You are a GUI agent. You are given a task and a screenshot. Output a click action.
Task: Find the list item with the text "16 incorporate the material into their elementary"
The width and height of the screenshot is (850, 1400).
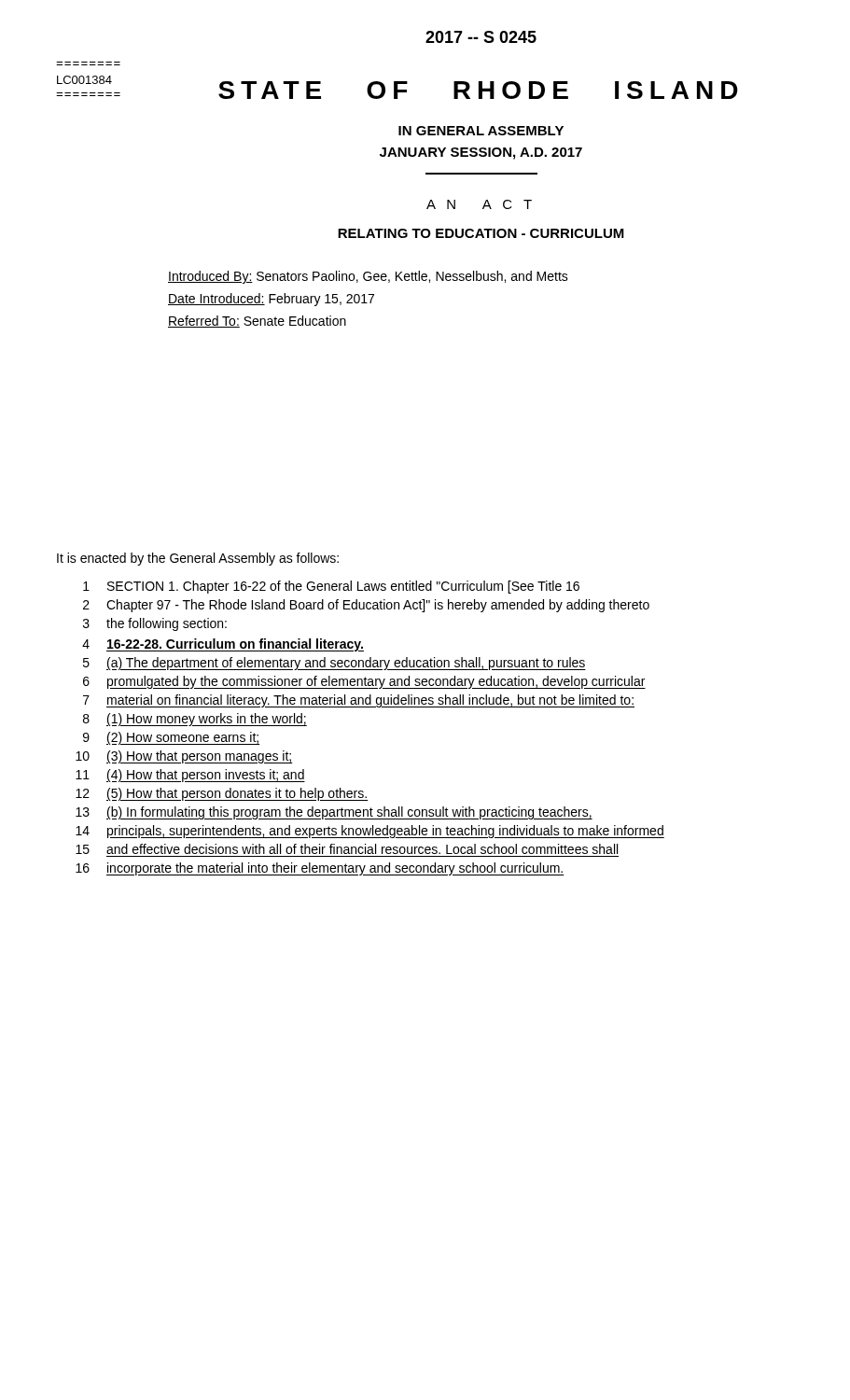point(425,868)
